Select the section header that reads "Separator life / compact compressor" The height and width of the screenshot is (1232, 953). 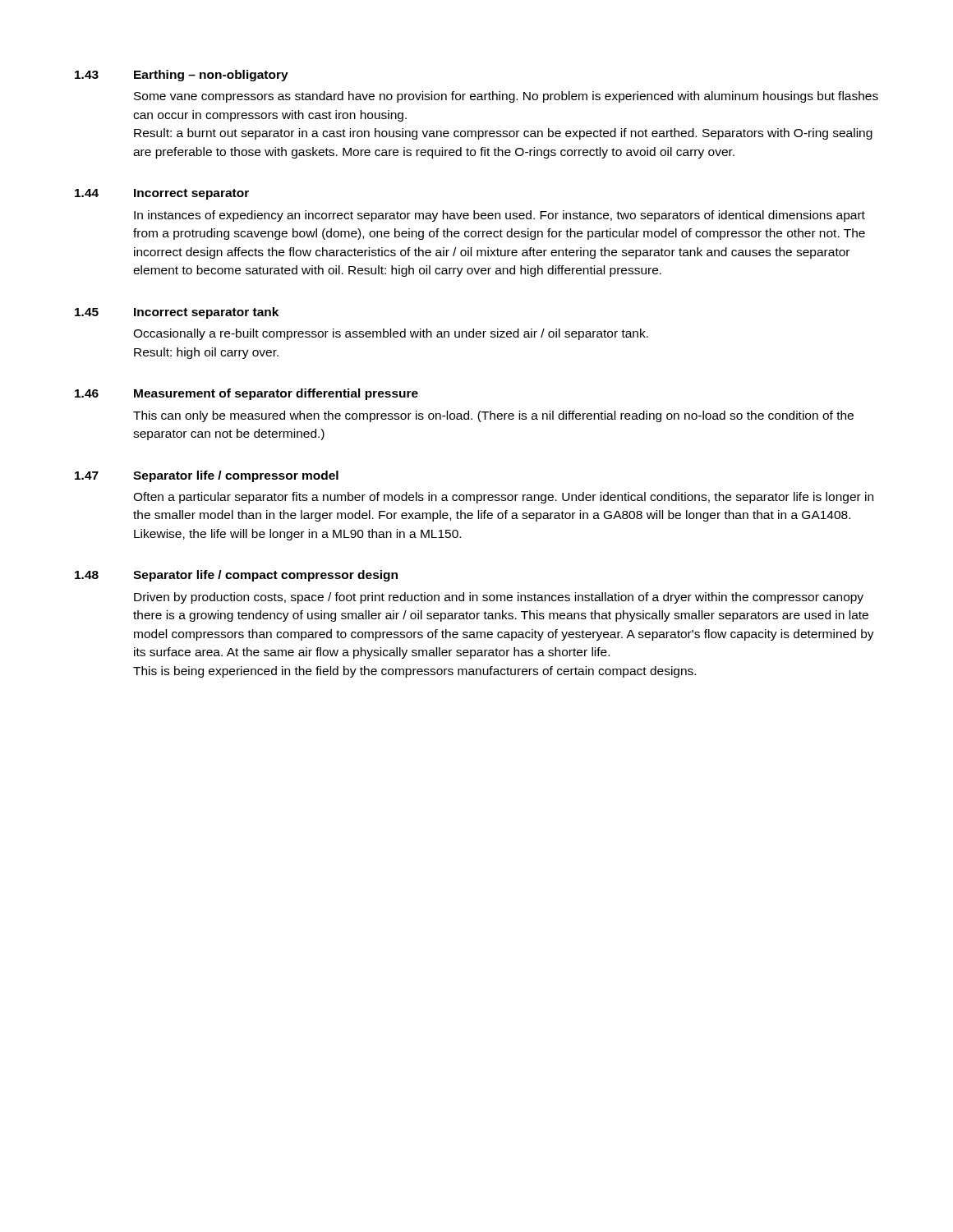266,575
